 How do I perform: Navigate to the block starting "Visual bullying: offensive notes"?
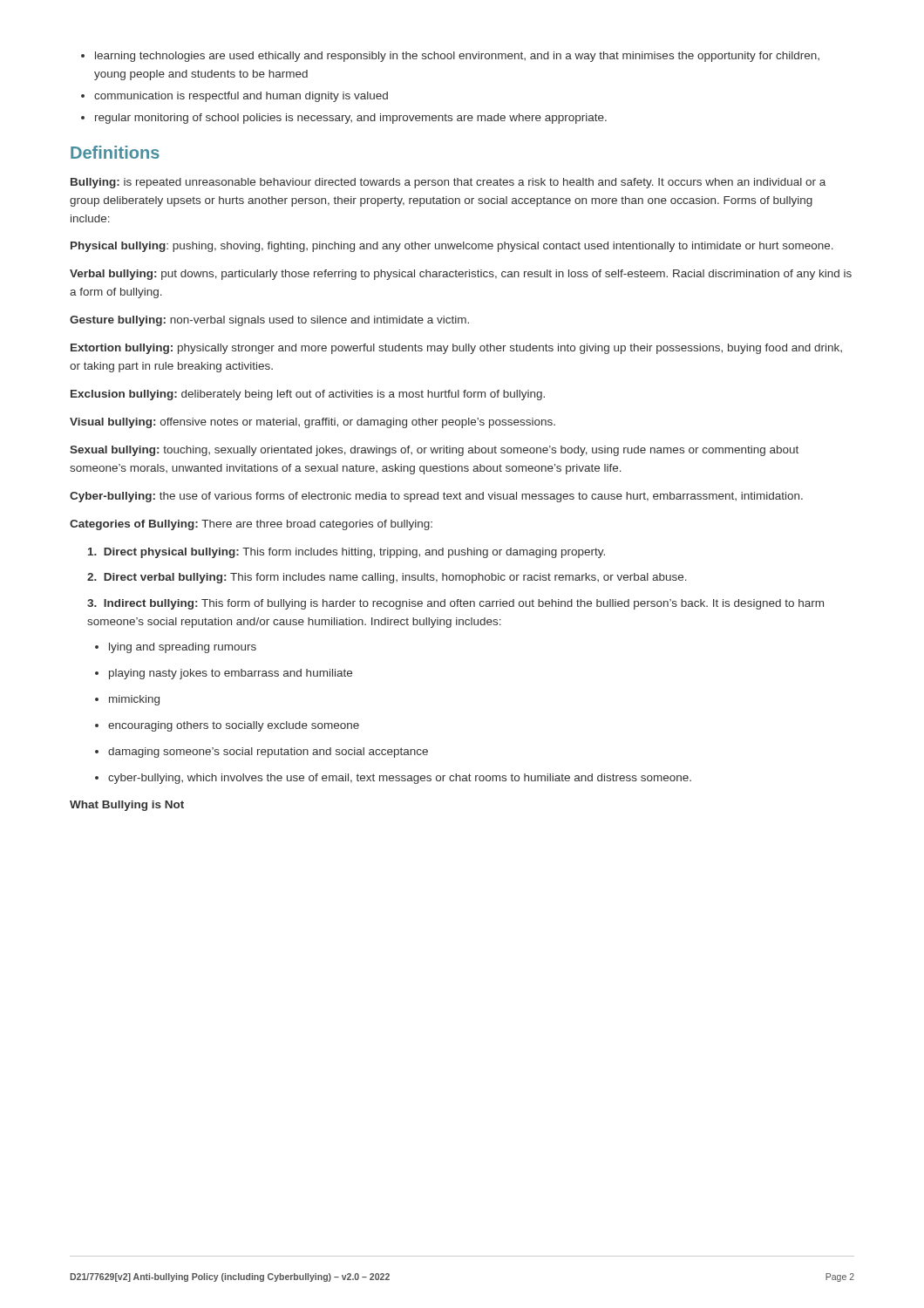click(x=313, y=422)
